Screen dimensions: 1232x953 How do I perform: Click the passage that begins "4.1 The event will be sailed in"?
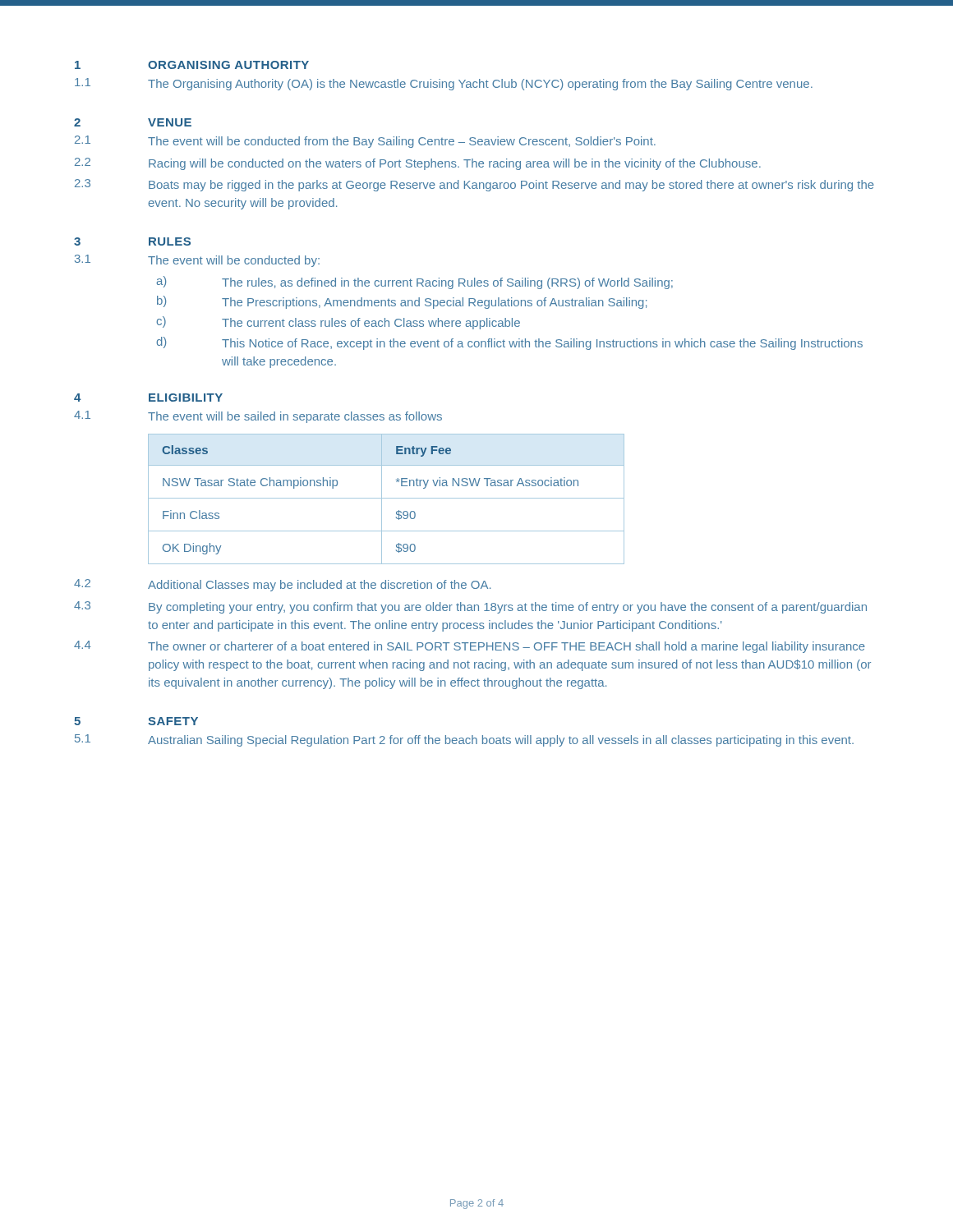tap(258, 417)
